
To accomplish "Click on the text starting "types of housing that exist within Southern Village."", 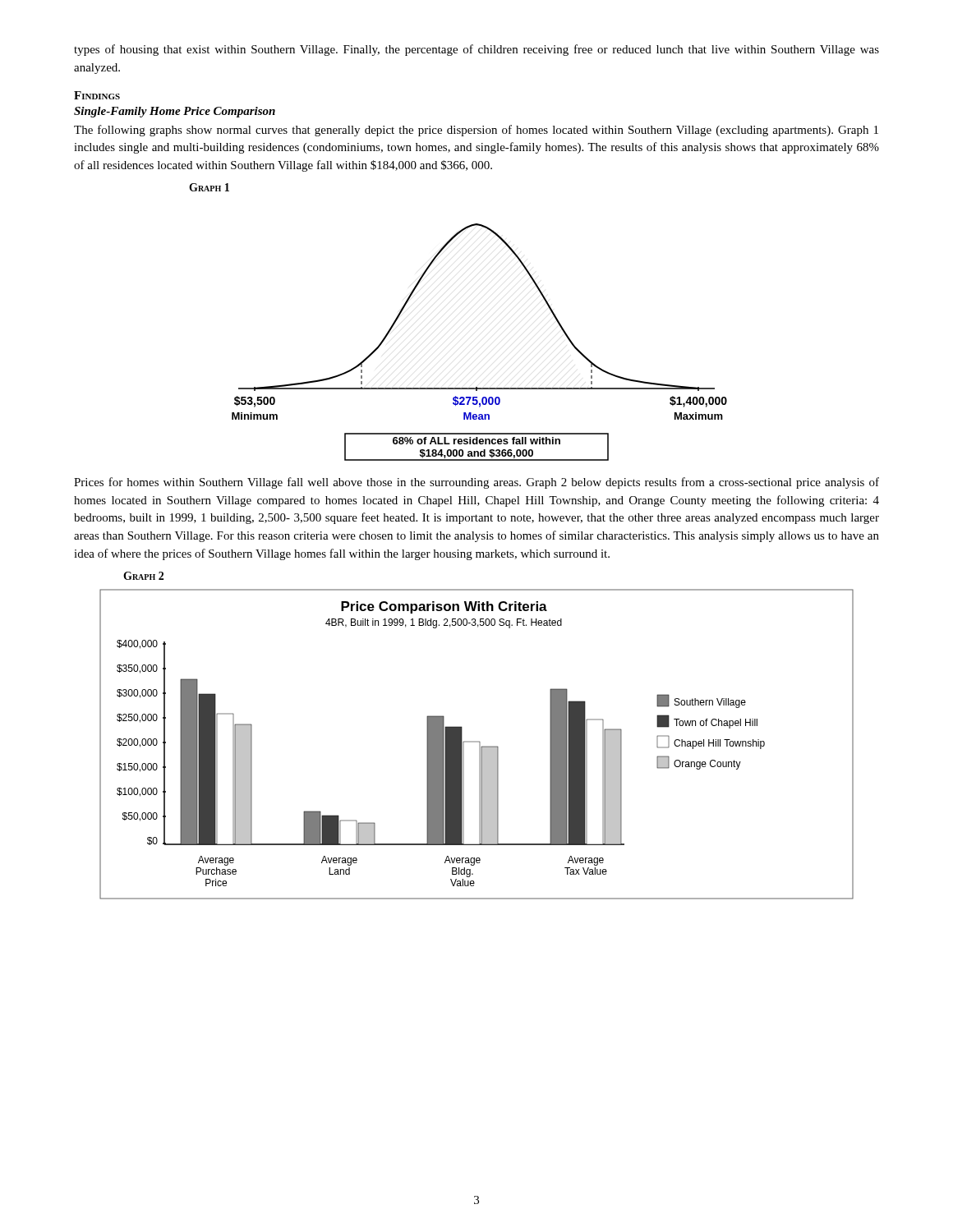I will pos(476,59).
